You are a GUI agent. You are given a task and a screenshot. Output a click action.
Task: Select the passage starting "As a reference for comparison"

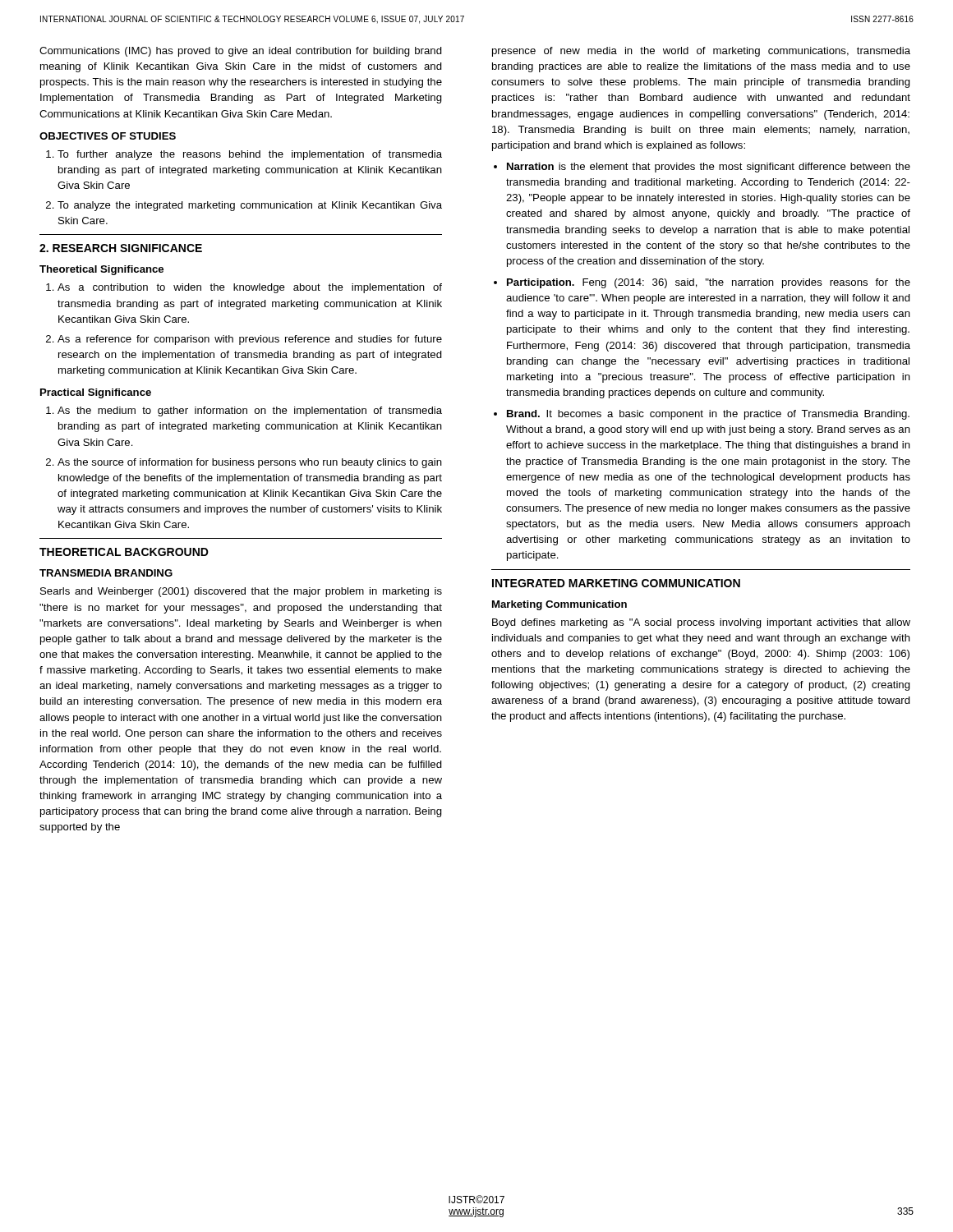(x=250, y=354)
